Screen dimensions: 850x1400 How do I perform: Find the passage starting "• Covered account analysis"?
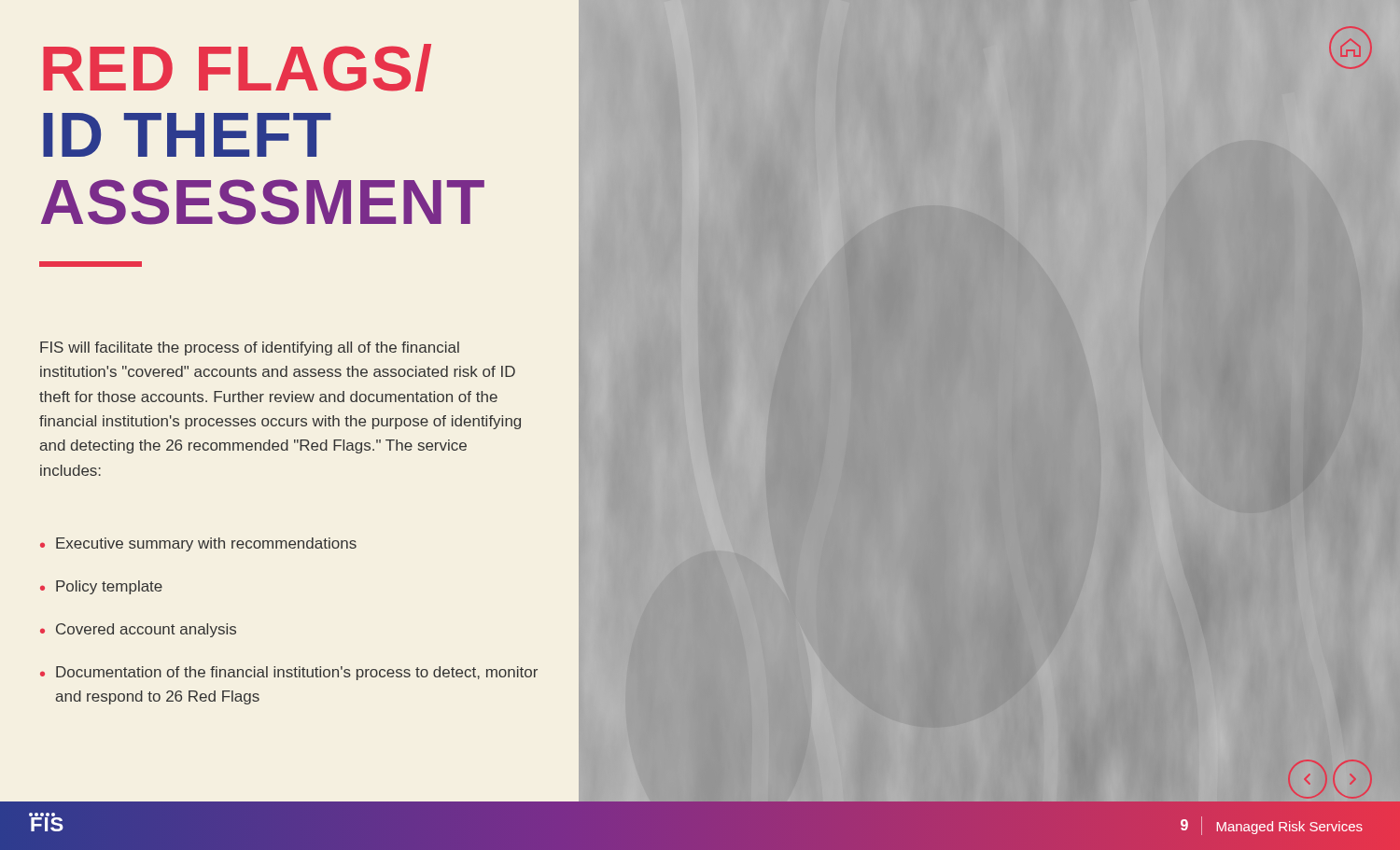(x=138, y=631)
